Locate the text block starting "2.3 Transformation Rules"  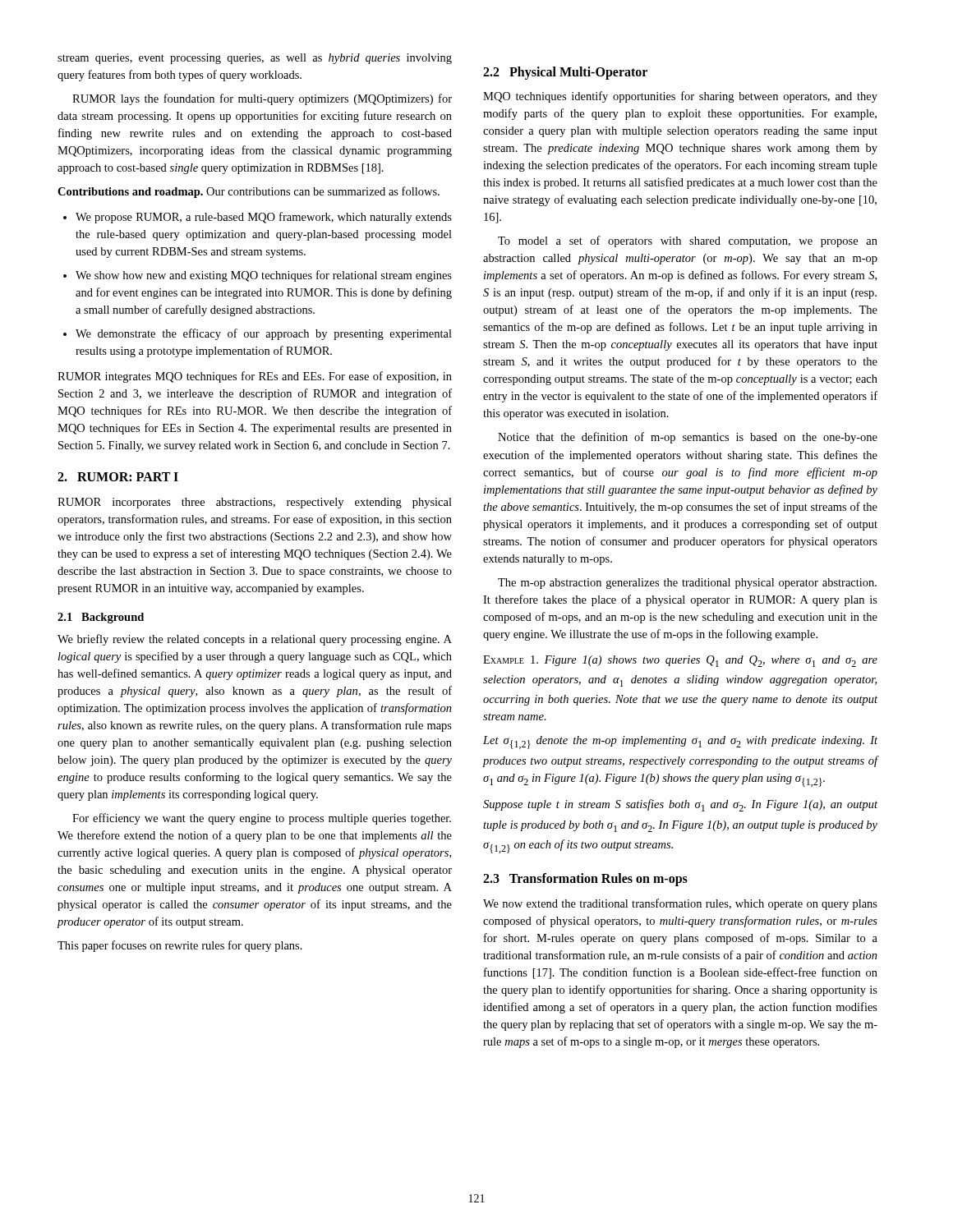point(585,879)
